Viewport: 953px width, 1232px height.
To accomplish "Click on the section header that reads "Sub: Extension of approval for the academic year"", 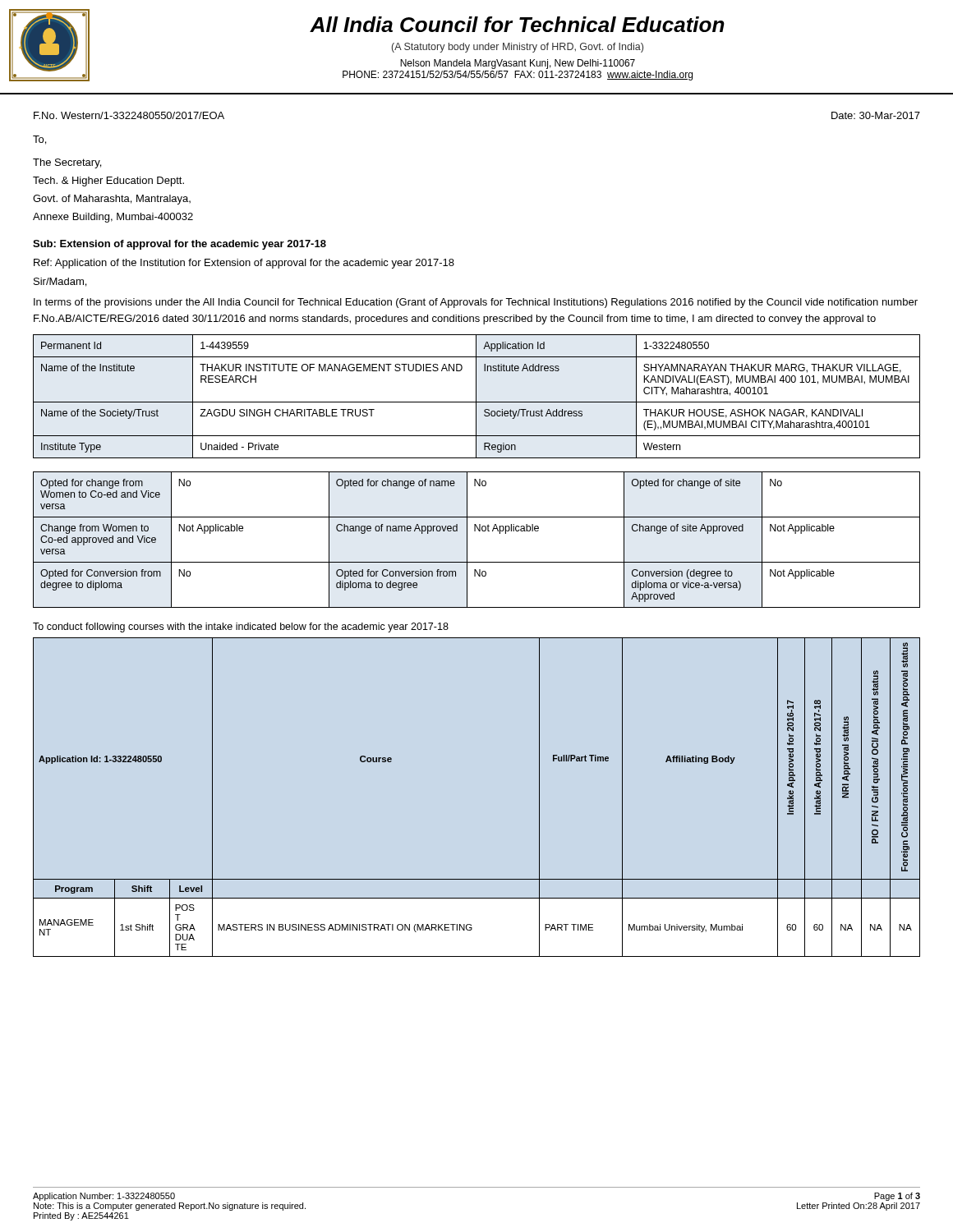I will coord(179,244).
